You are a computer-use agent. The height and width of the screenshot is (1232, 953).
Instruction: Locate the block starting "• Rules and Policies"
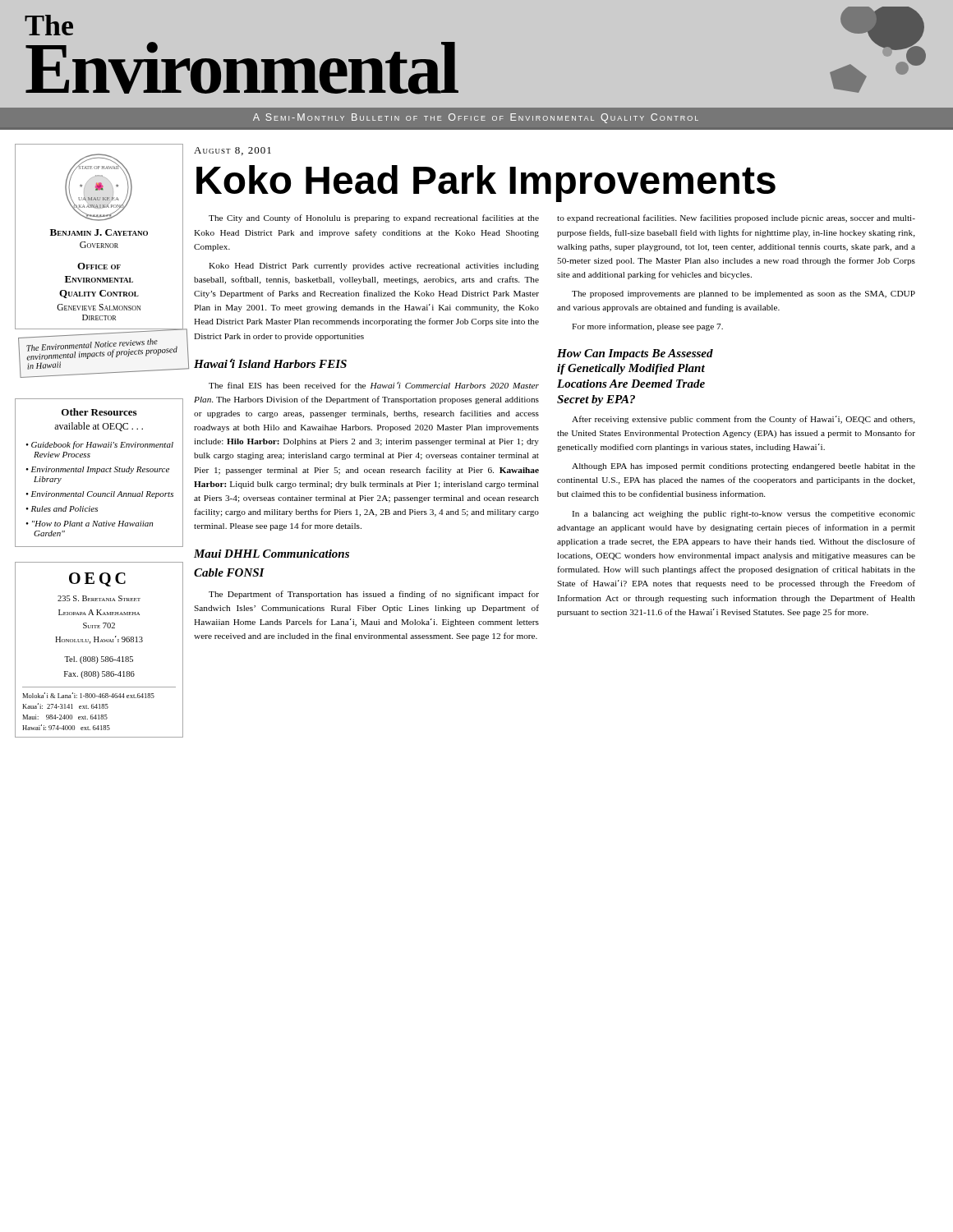click(62, 508)
